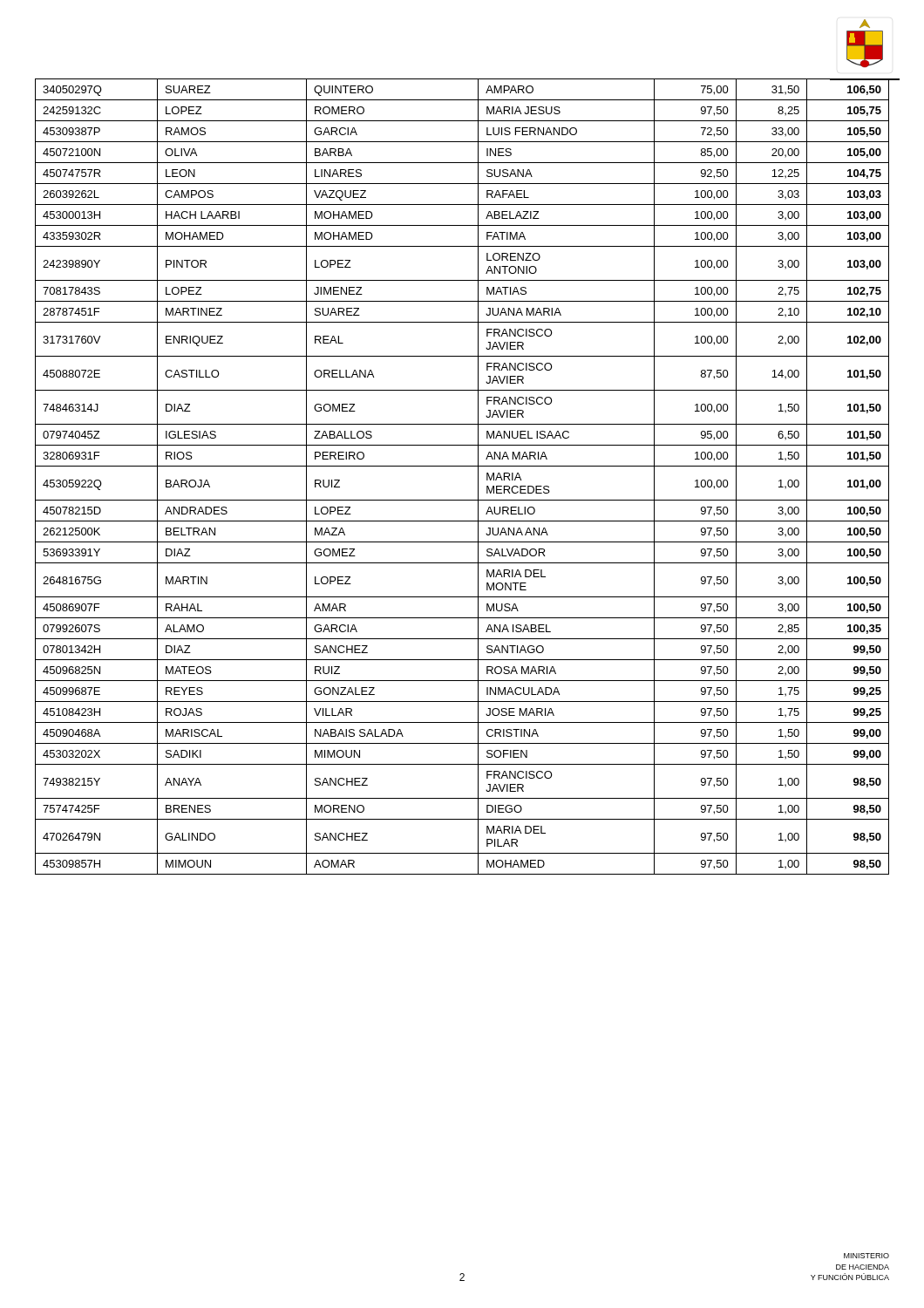Select a logo
Viewport: 924px width, 1308px height.
tap(865, 48)
